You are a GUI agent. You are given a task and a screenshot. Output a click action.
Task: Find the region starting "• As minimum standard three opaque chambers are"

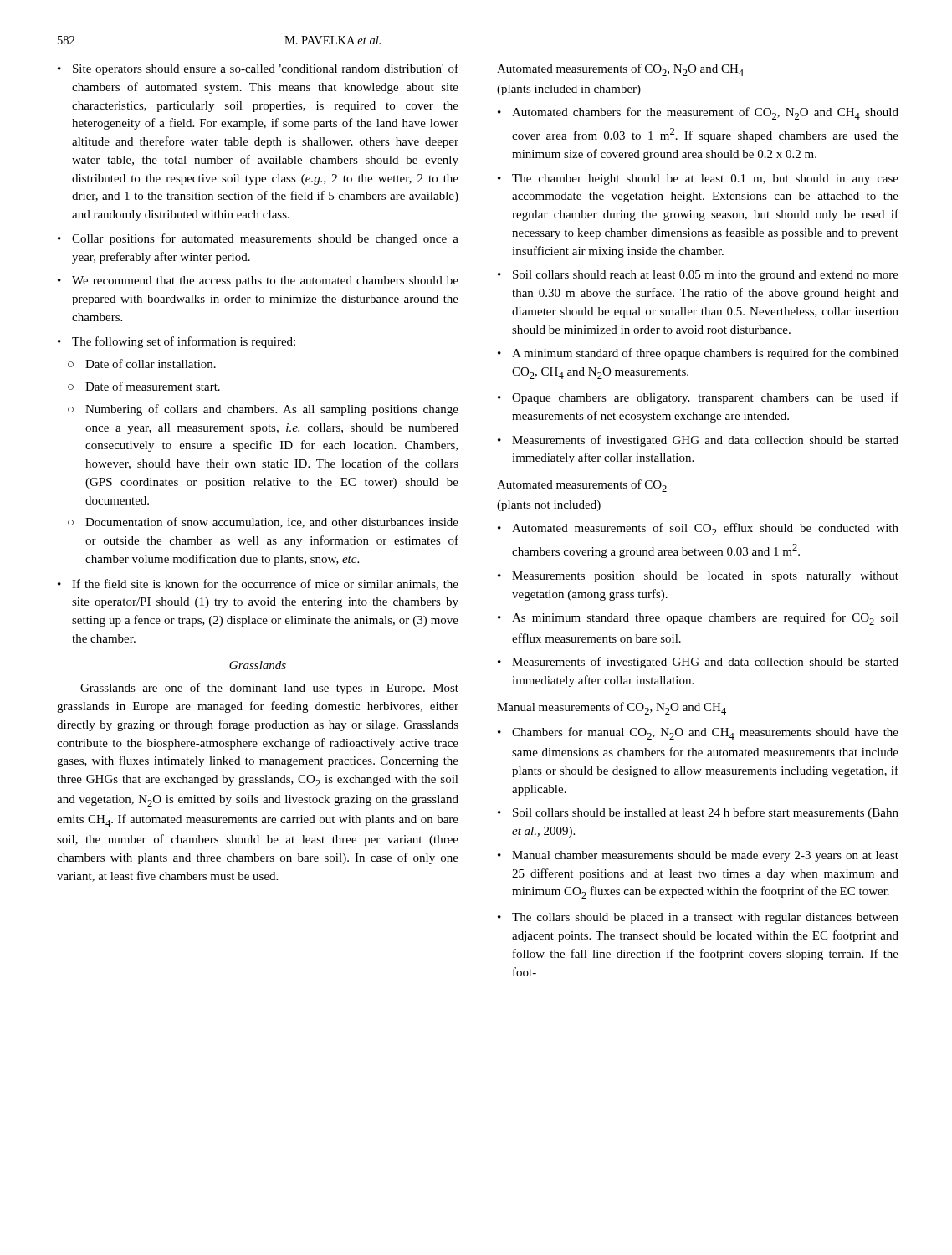coord(698,629)
